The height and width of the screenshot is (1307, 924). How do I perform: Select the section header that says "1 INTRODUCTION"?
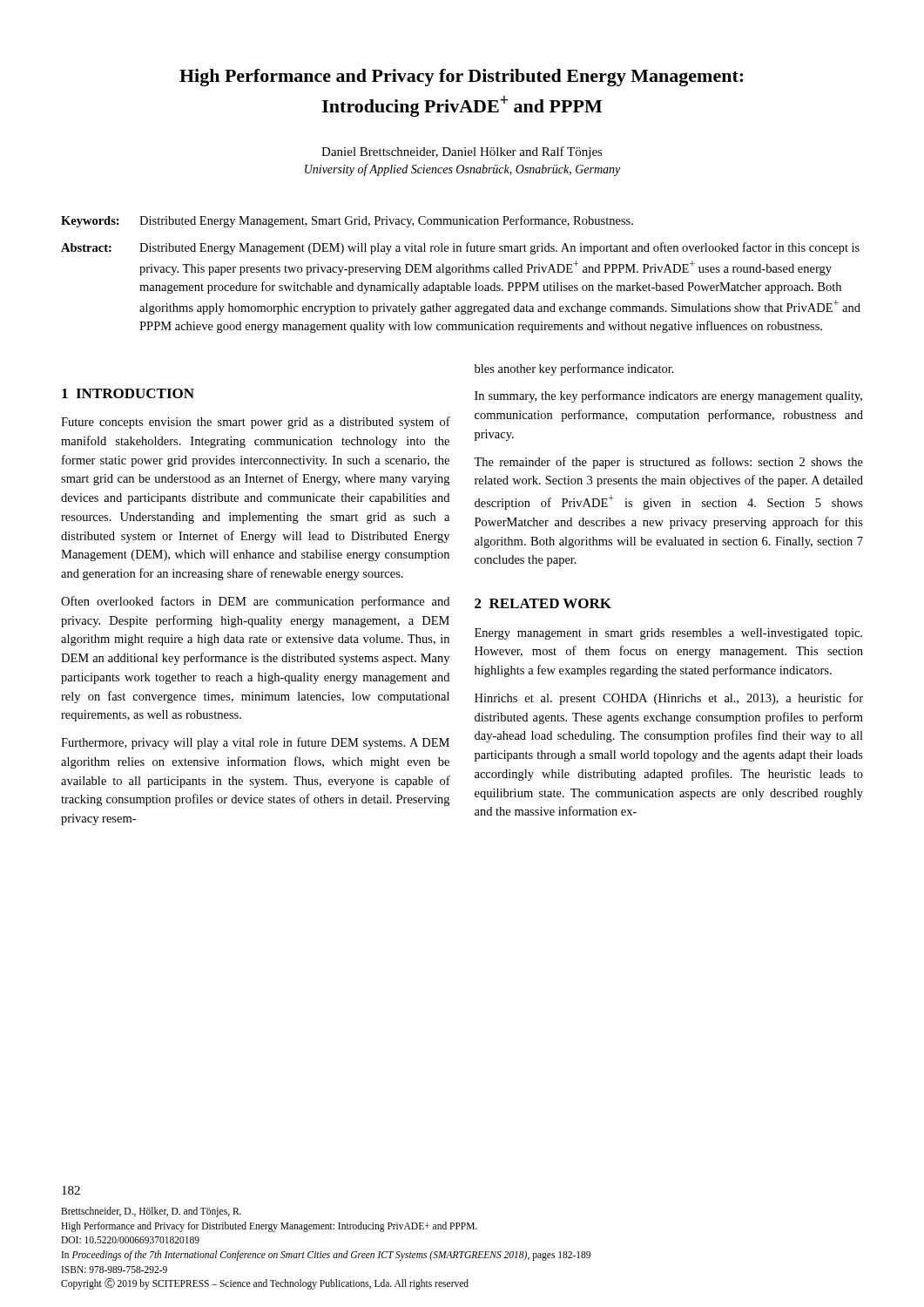click(x=128, y=393)
